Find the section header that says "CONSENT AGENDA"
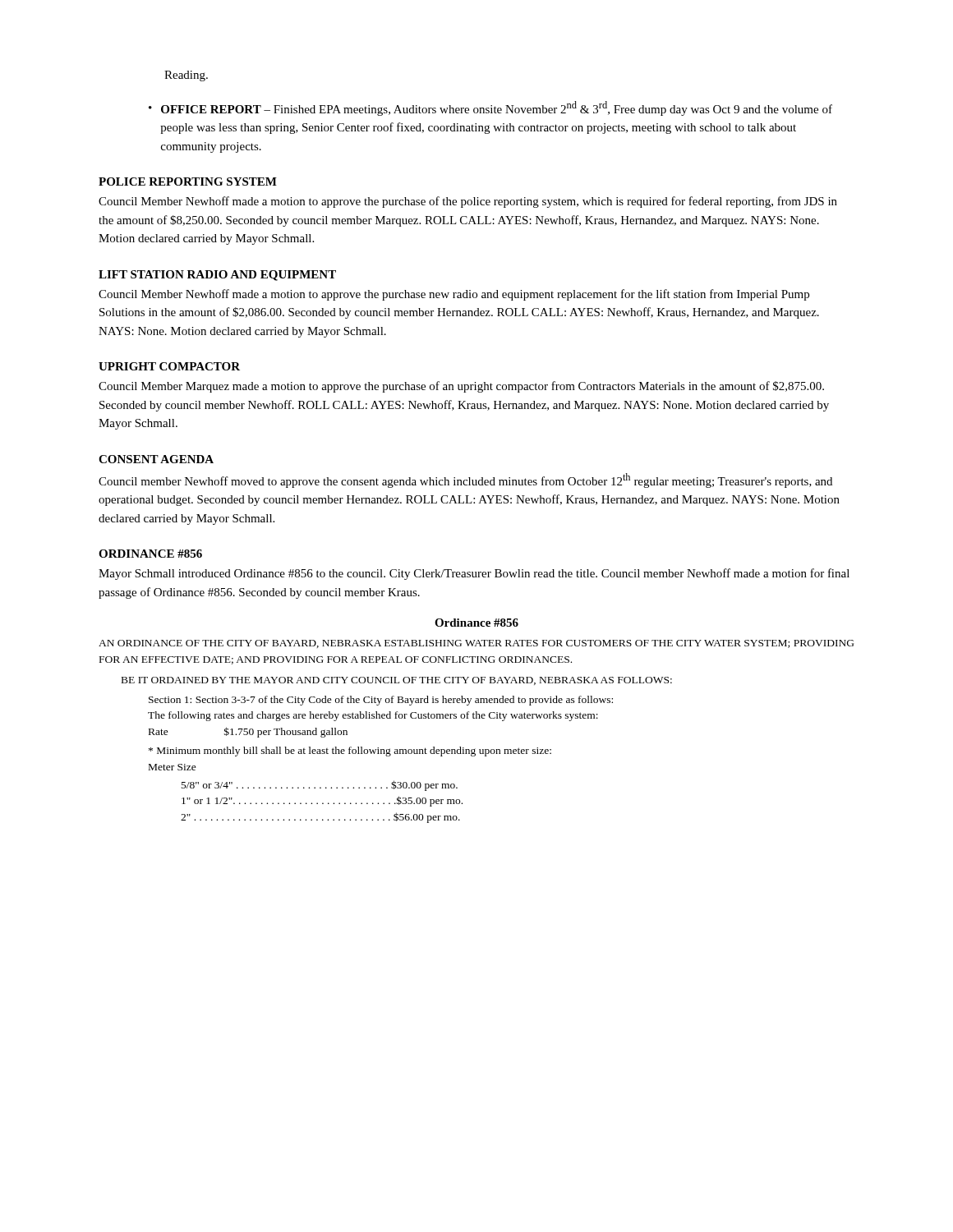This screenshot has height=1232, width=953. pos(156,459)
